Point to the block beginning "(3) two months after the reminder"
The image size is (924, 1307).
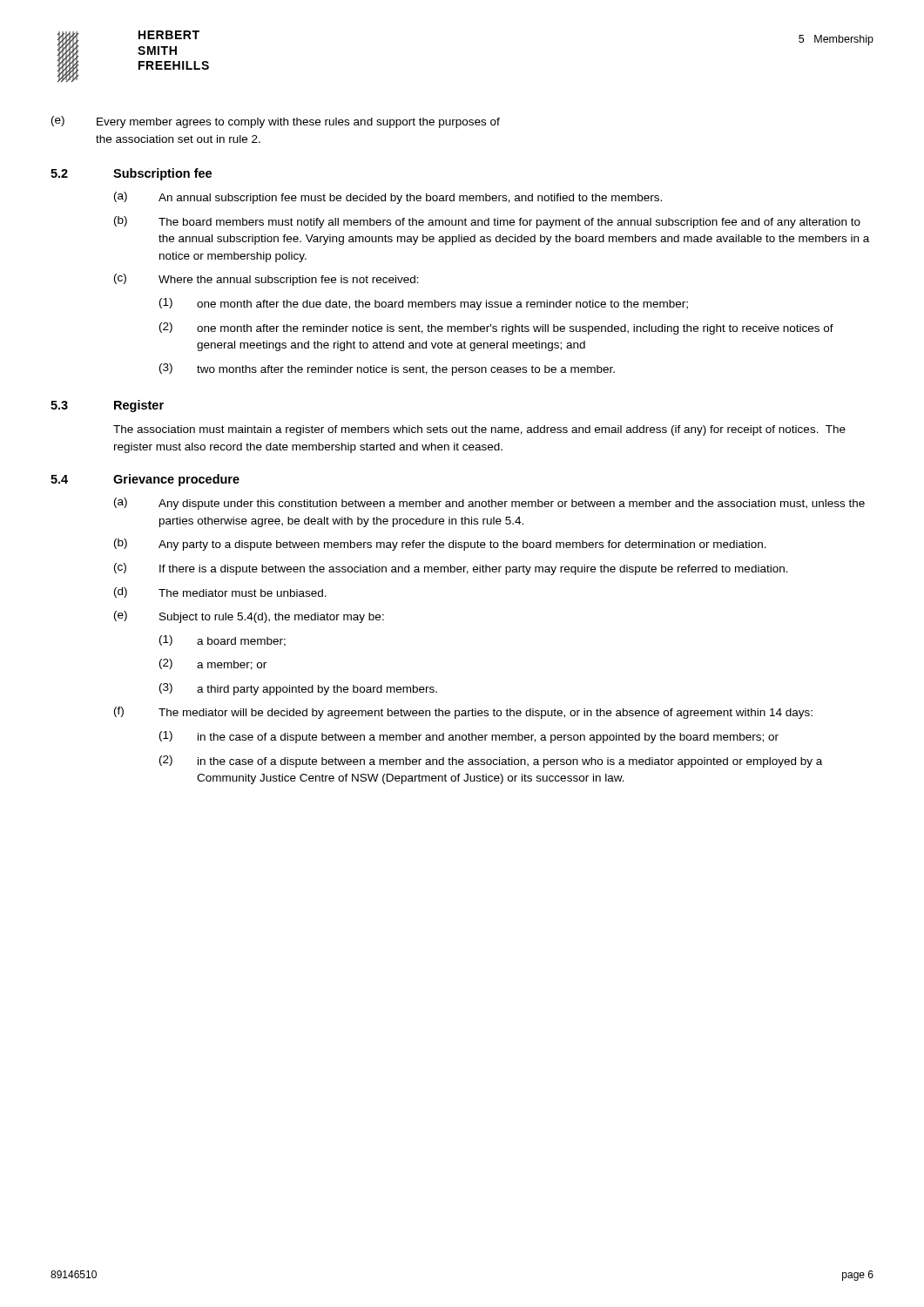(516, 369)
